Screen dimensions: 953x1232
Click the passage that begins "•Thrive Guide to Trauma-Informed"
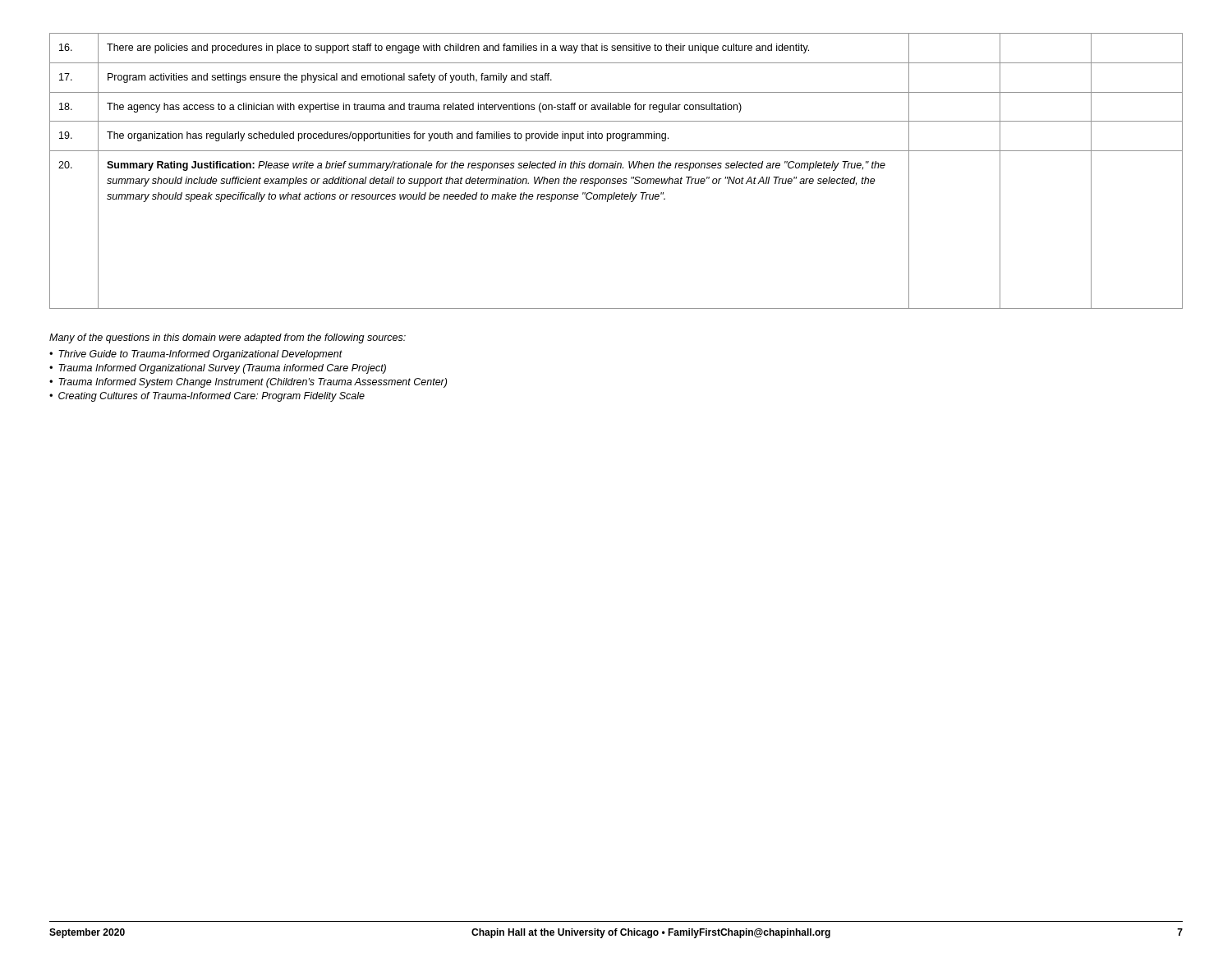[196, 354]
